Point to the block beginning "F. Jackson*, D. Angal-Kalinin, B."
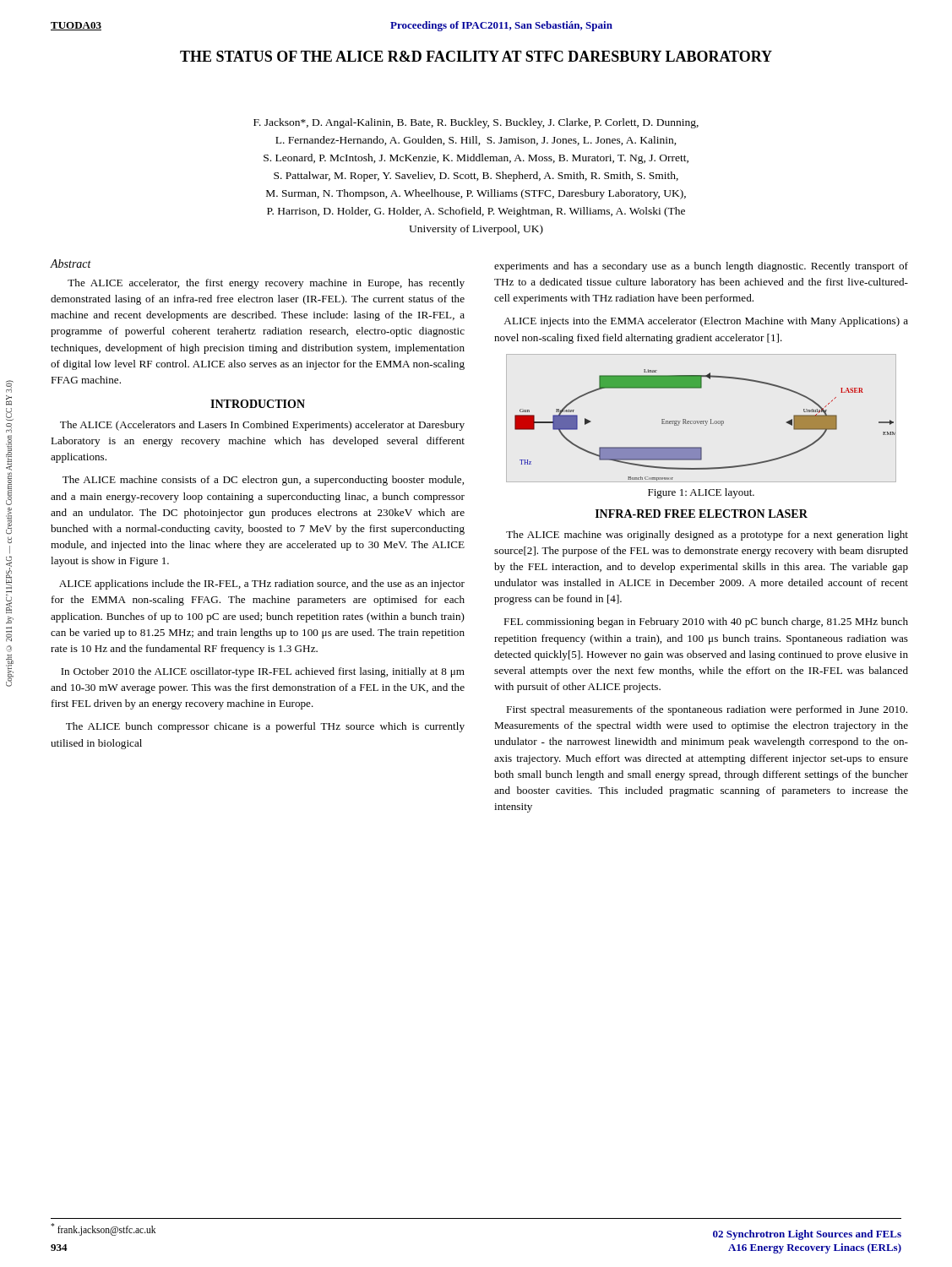This screenshot has height=1267, width=952. (476, 175)
